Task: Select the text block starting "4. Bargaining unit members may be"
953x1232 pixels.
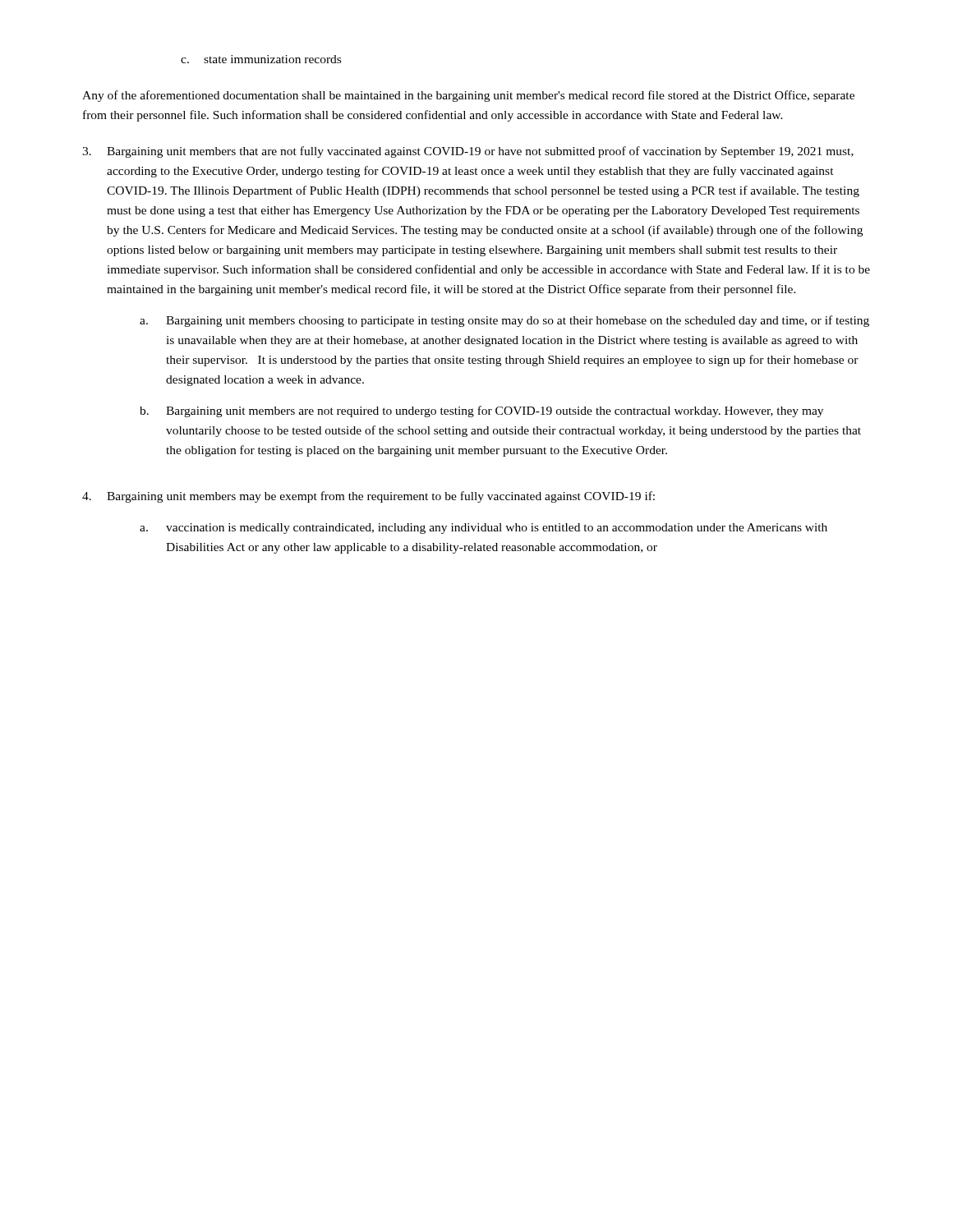Action: tap(476, 528)
